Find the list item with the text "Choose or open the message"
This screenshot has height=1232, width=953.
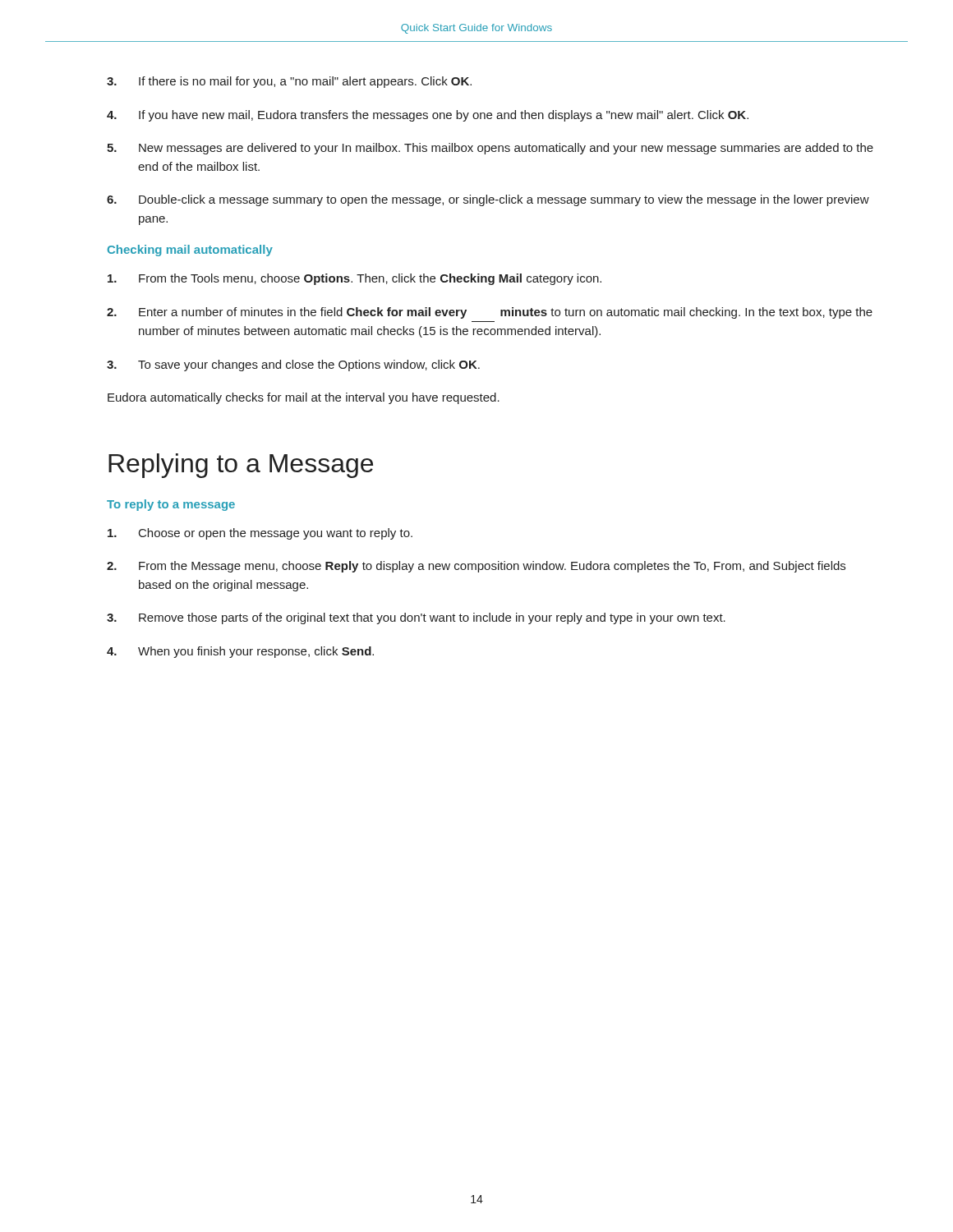coord(260,534)
